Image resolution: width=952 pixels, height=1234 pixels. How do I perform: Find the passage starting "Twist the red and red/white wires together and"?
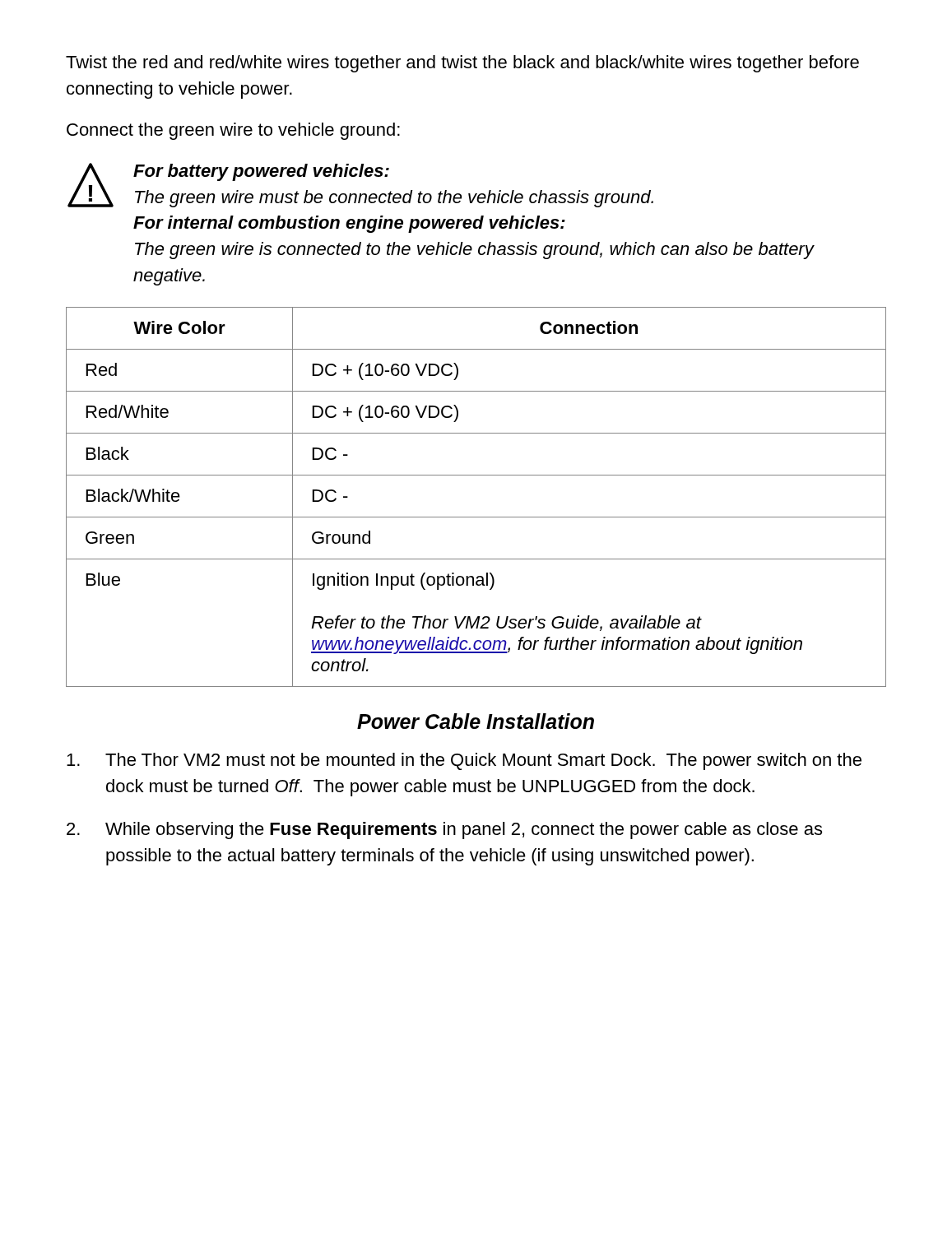pyautogui.click(x=463, y=75)
